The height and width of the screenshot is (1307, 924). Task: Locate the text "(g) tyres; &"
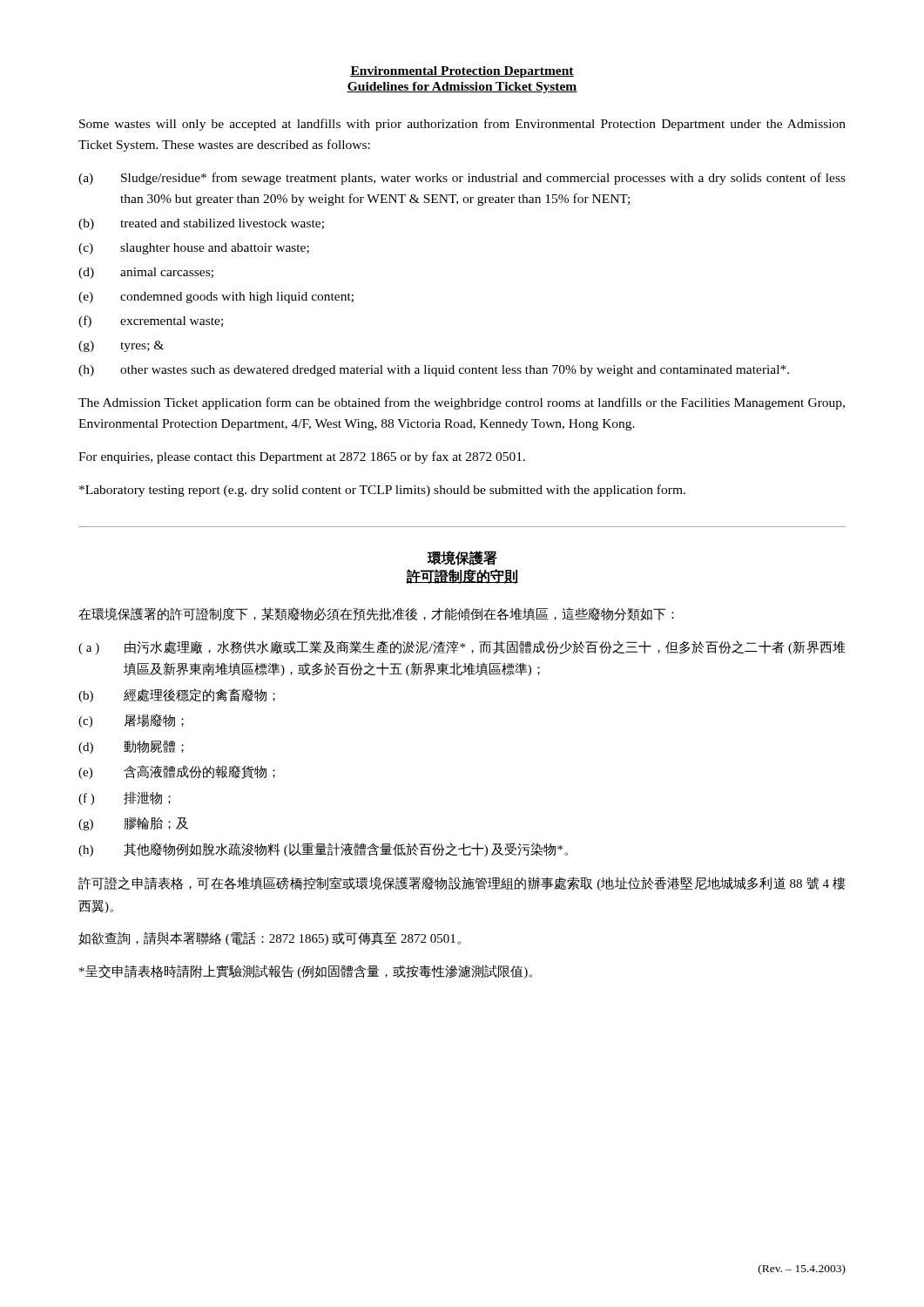[121, 346]
